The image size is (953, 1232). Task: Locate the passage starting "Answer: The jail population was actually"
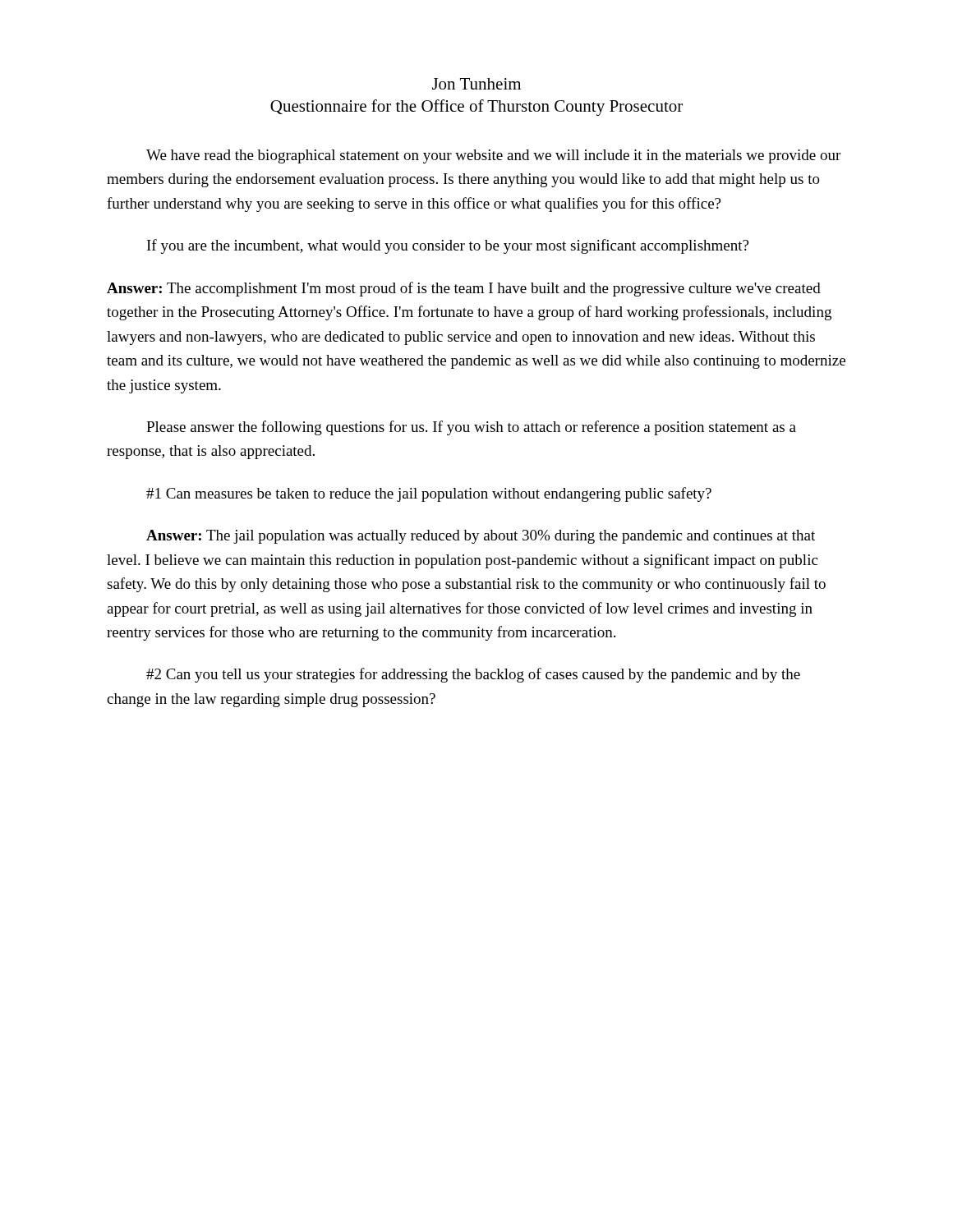click(466, 584)
